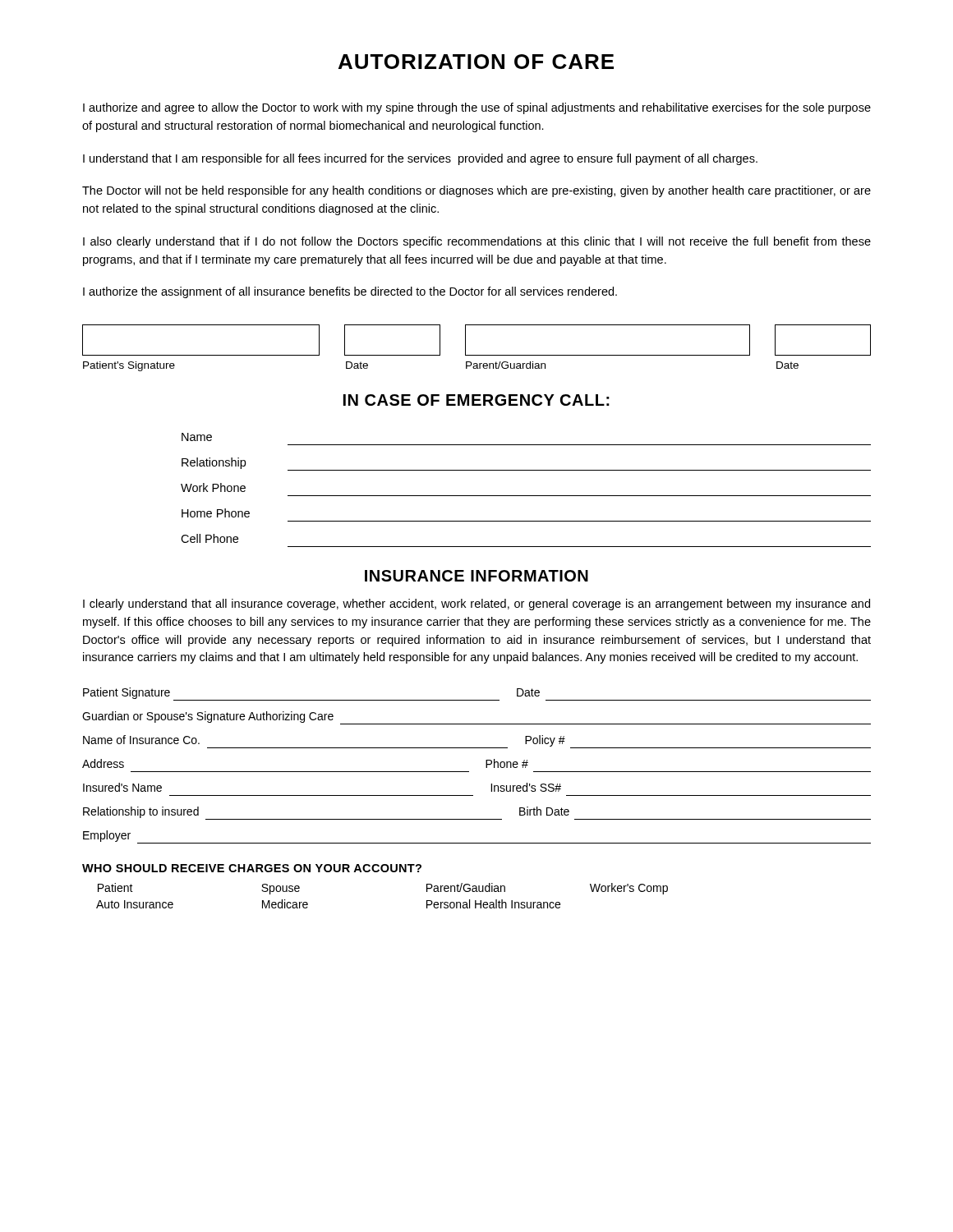This screenshot has height=1232, width=953.
Task: Locate the text starting "Name Relationship Work Phone"
Action: click(526, 487)
